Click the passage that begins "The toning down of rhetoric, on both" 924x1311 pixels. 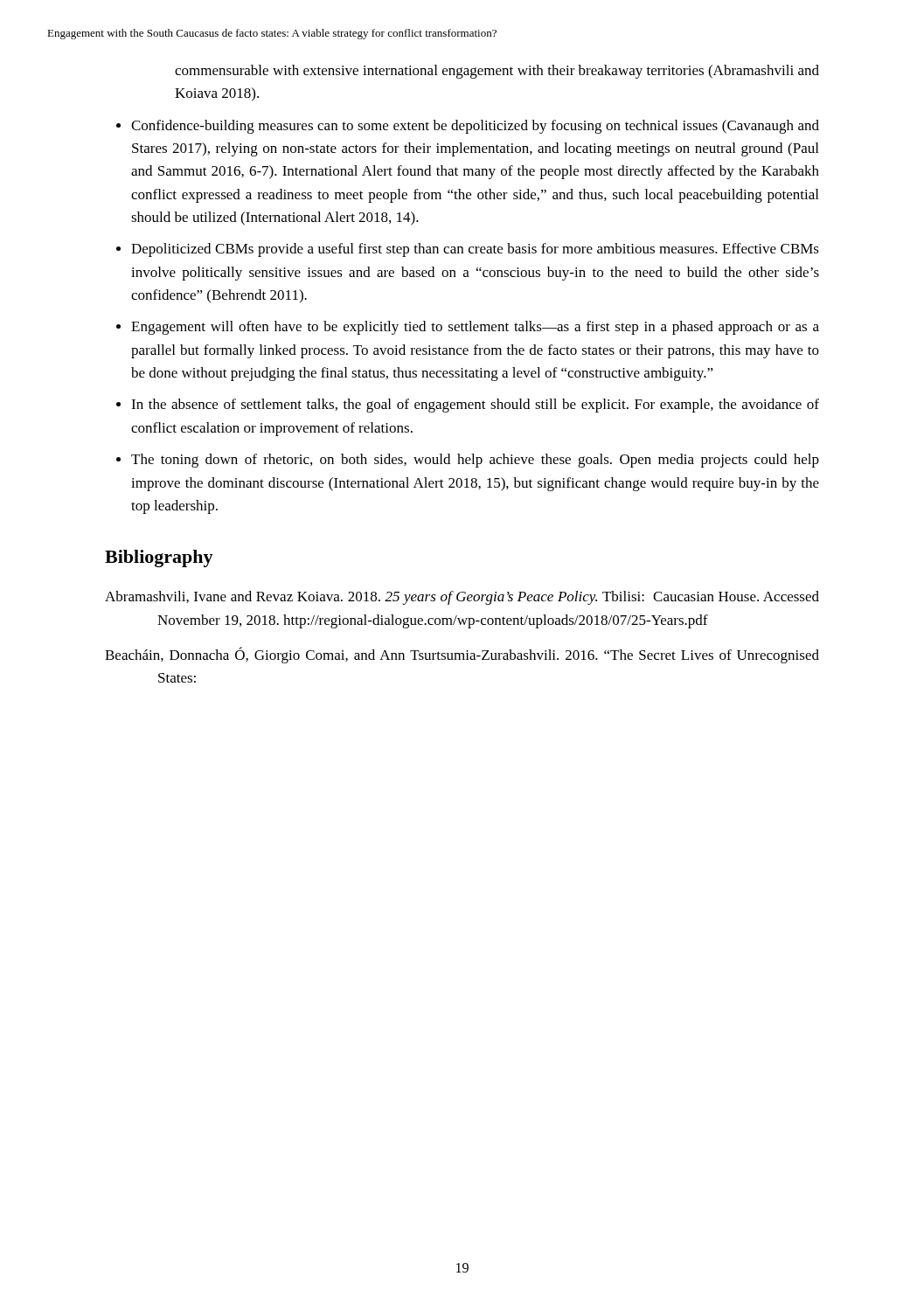475,482
